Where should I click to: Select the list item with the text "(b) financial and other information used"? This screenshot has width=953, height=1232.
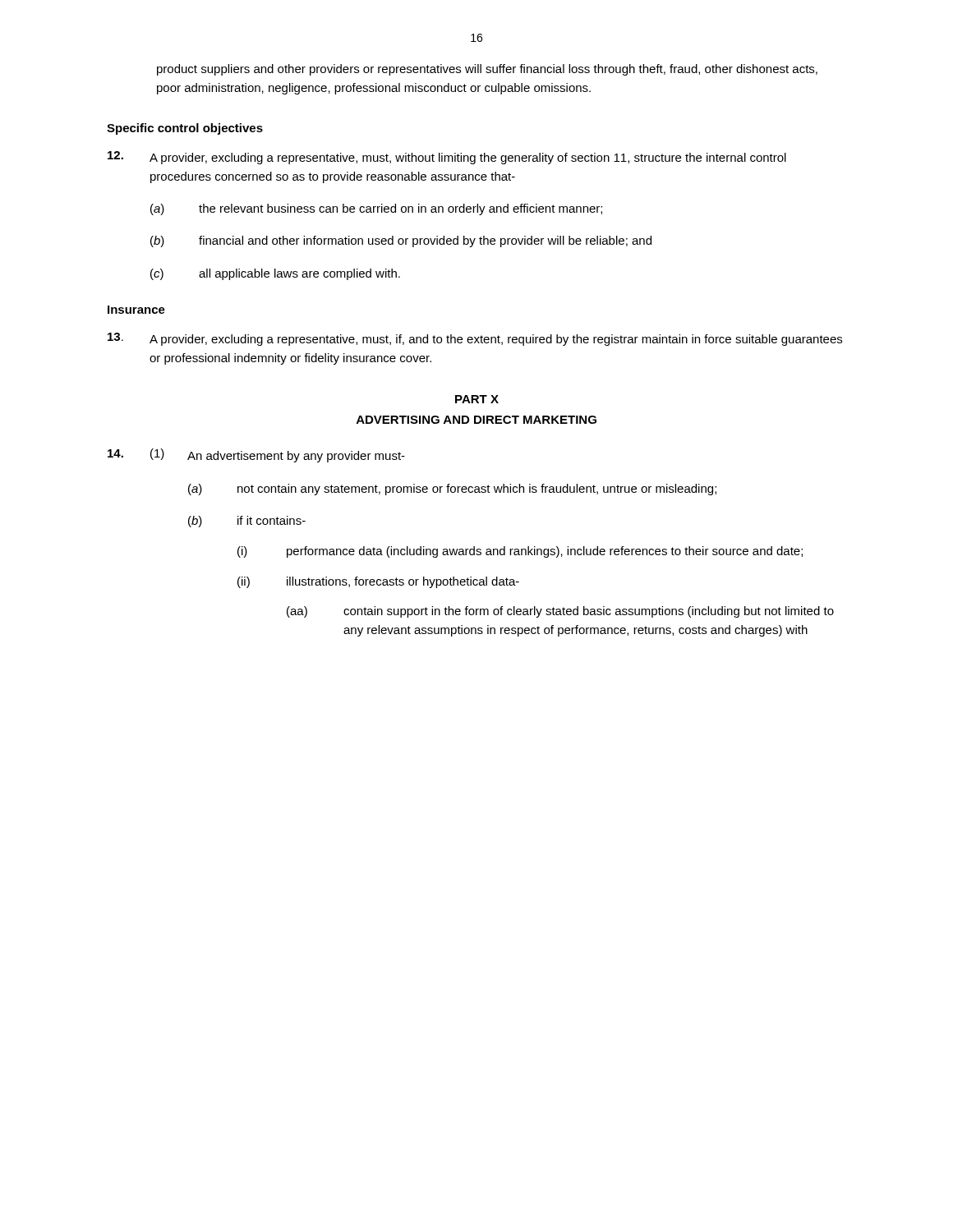(498, 241)
